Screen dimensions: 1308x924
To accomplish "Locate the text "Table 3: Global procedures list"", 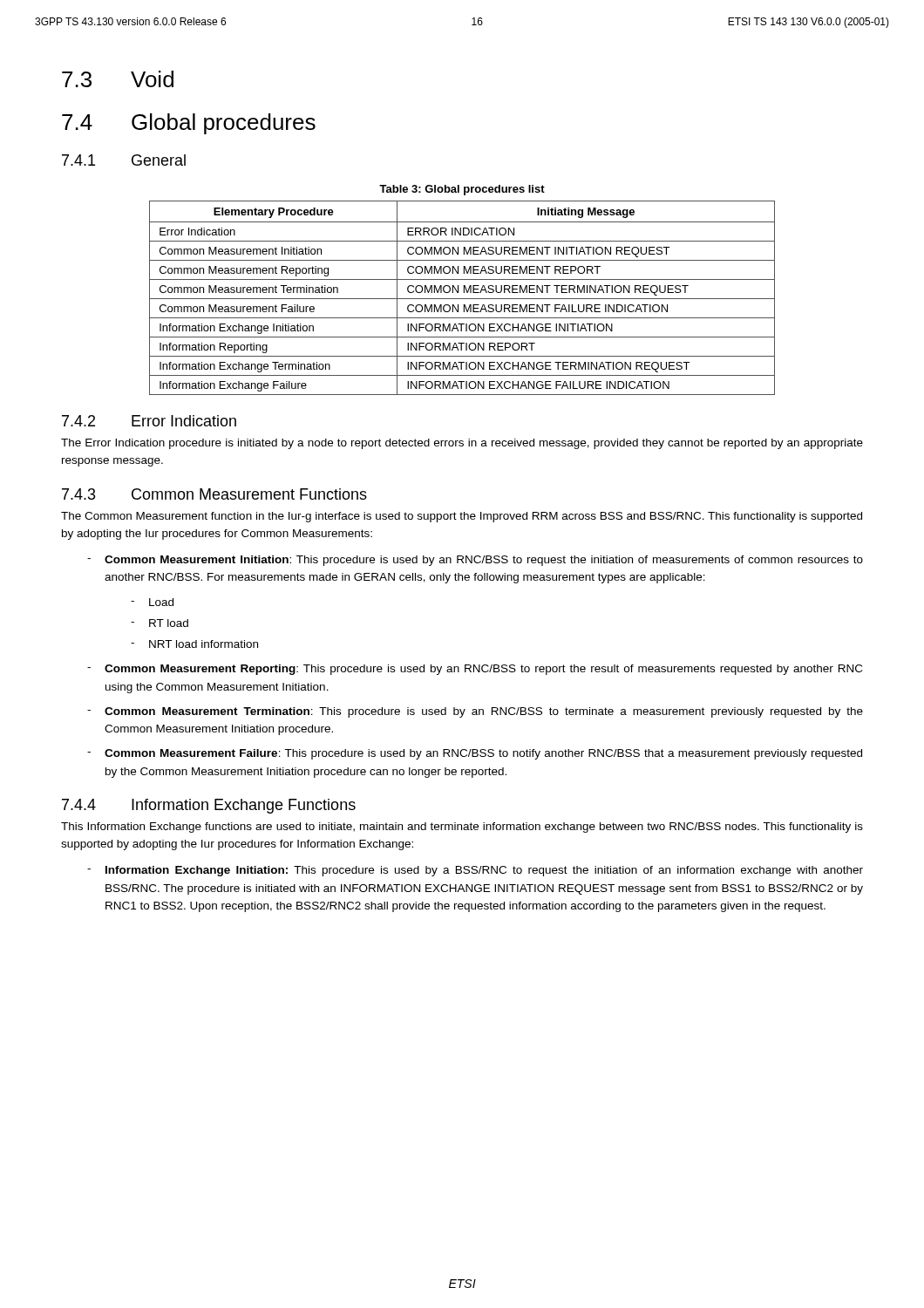I will click(x=462, y=189).
